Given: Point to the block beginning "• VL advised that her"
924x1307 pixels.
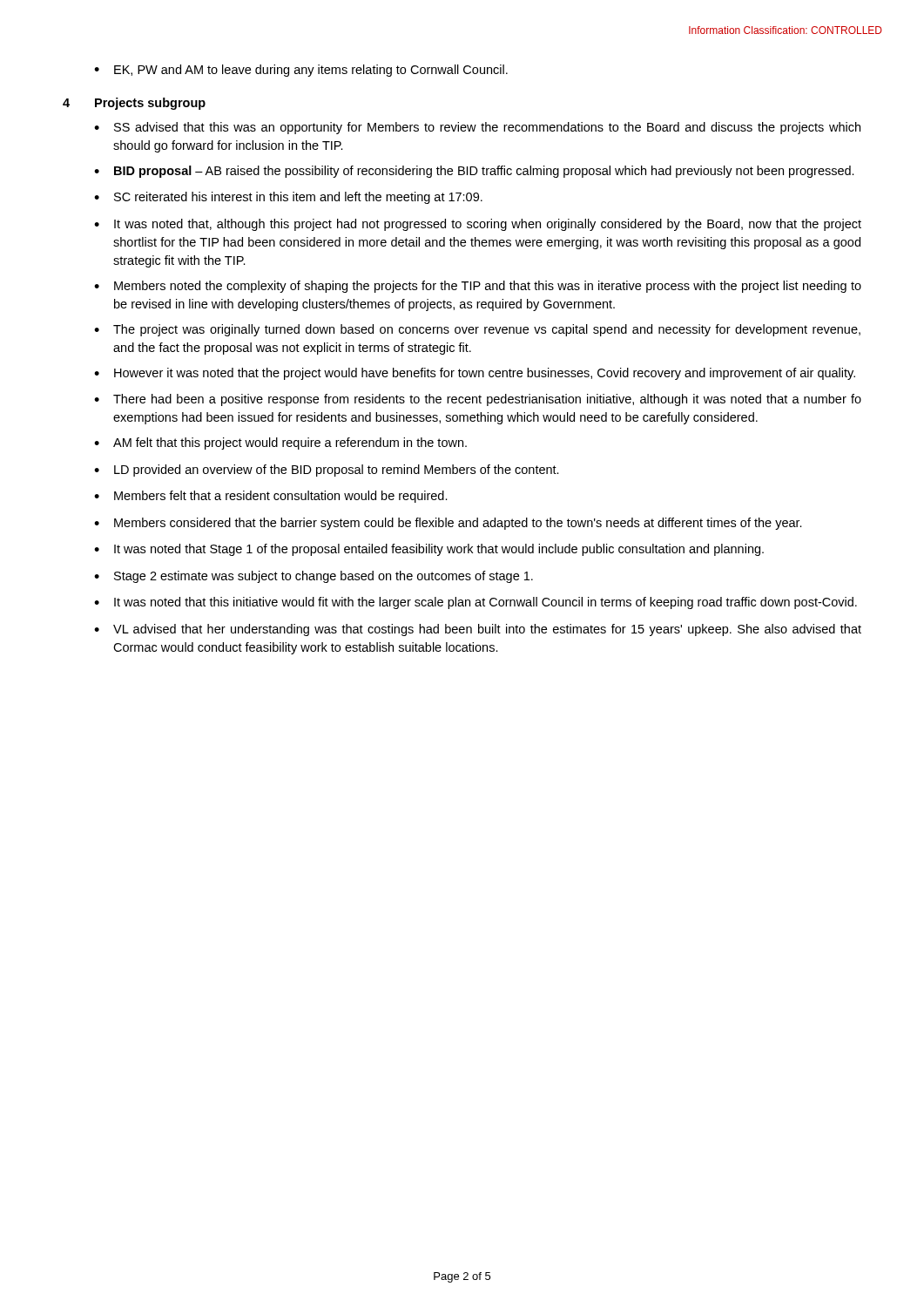Looking at the screenshot, I should 478,638.
